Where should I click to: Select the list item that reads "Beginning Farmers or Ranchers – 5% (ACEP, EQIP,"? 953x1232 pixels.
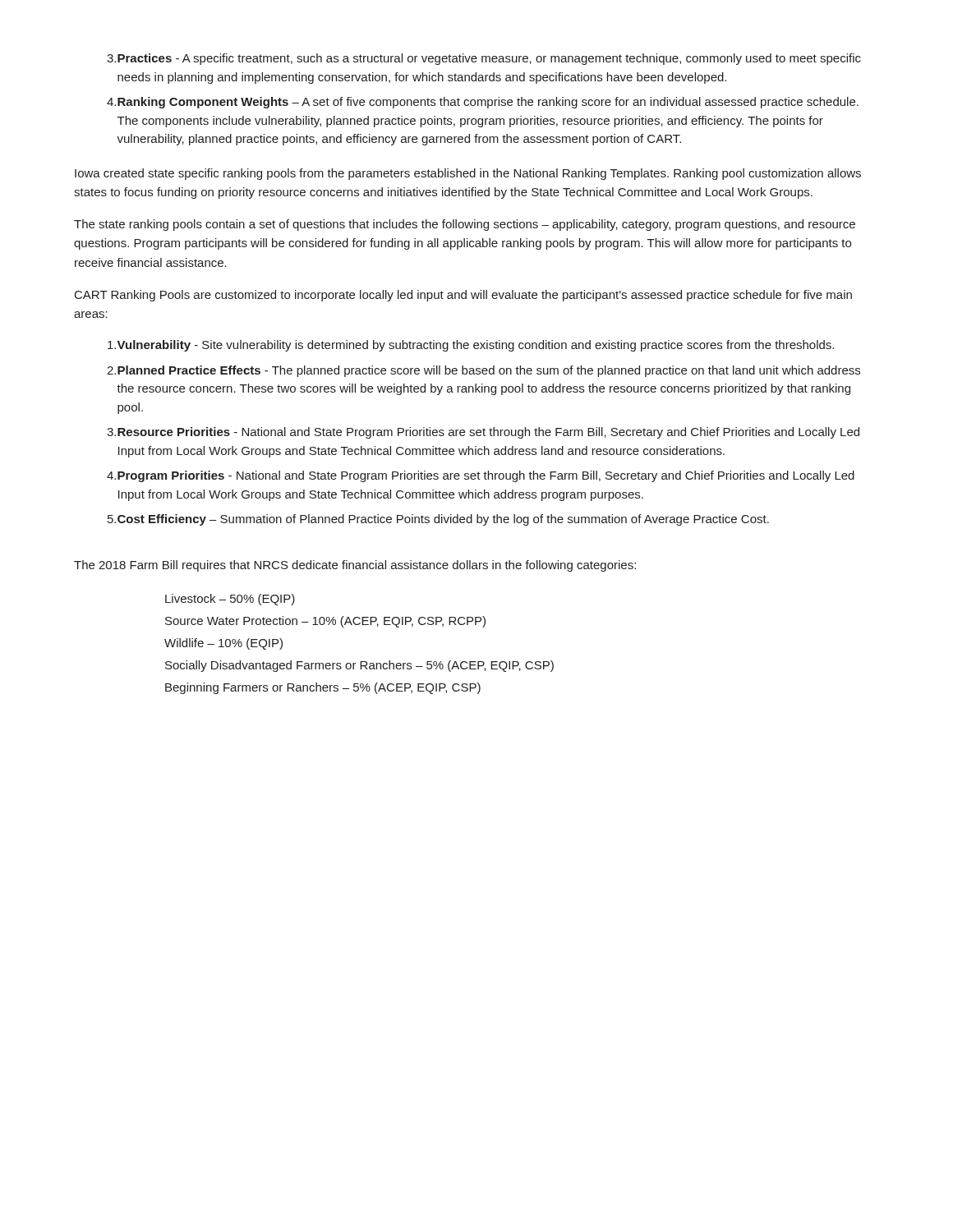click(x=323, y=687)
